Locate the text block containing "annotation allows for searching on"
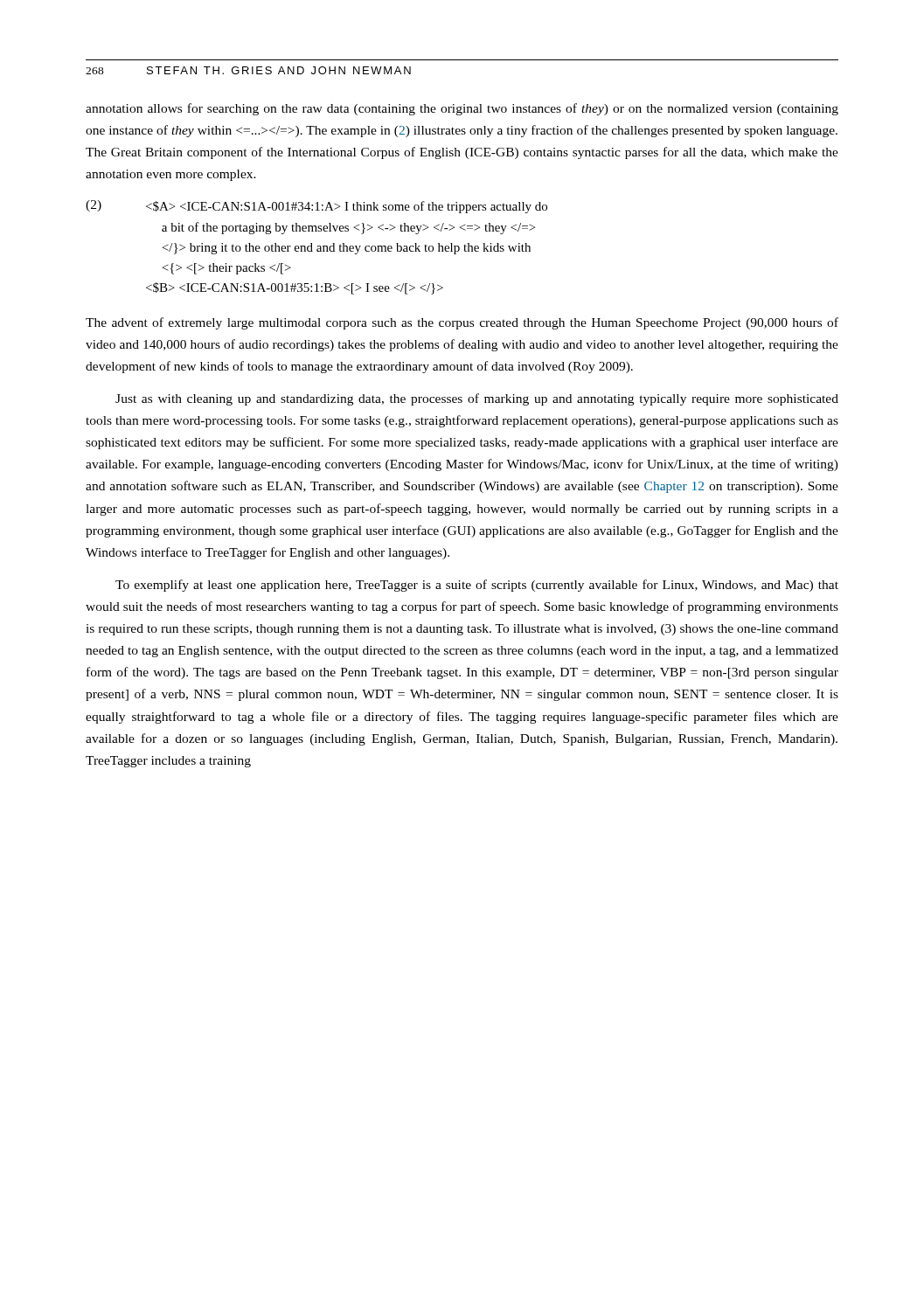 pyautogui.click(x=462, y=141)
